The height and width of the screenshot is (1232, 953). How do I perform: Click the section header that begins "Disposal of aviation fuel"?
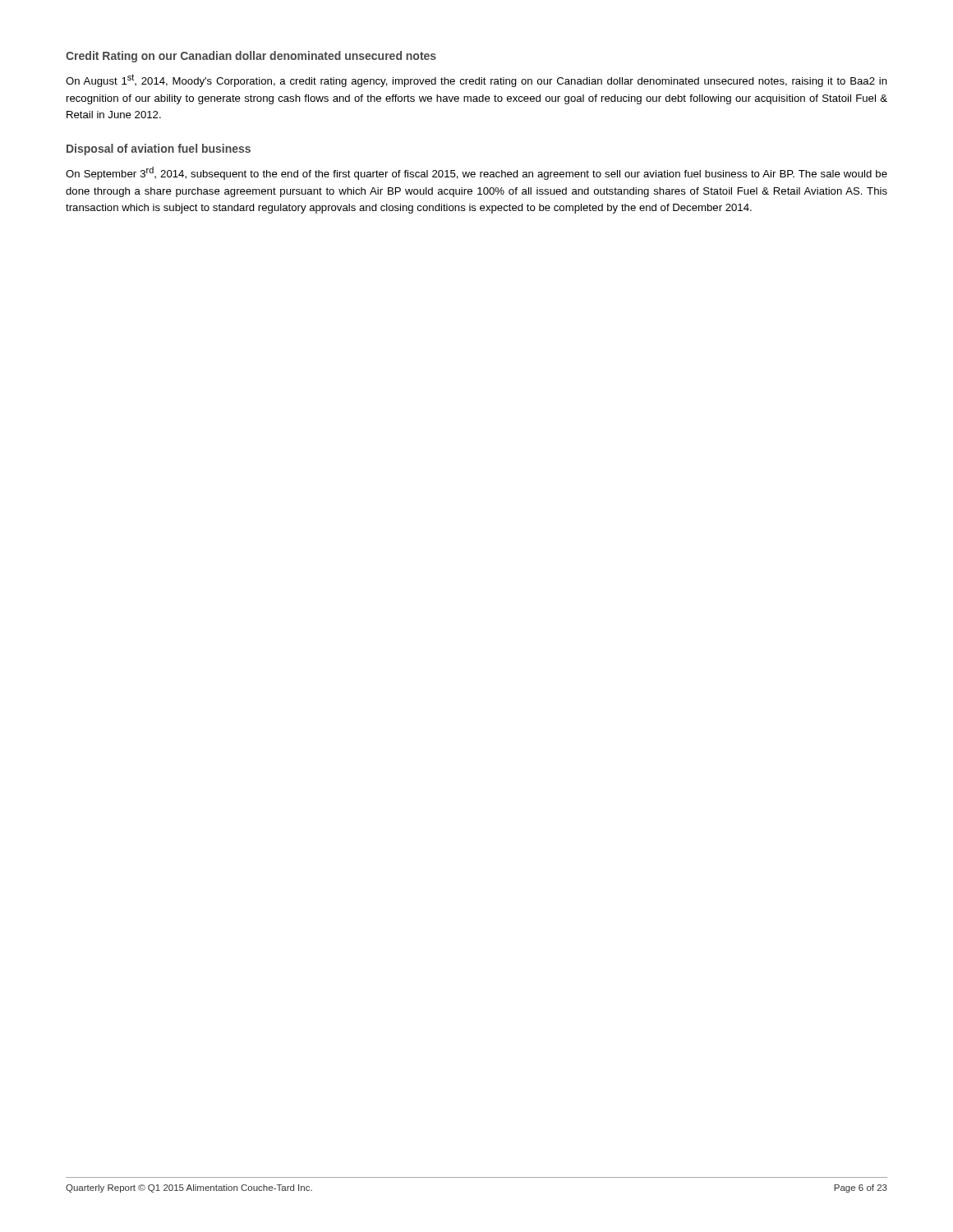[x=158, y=148]
